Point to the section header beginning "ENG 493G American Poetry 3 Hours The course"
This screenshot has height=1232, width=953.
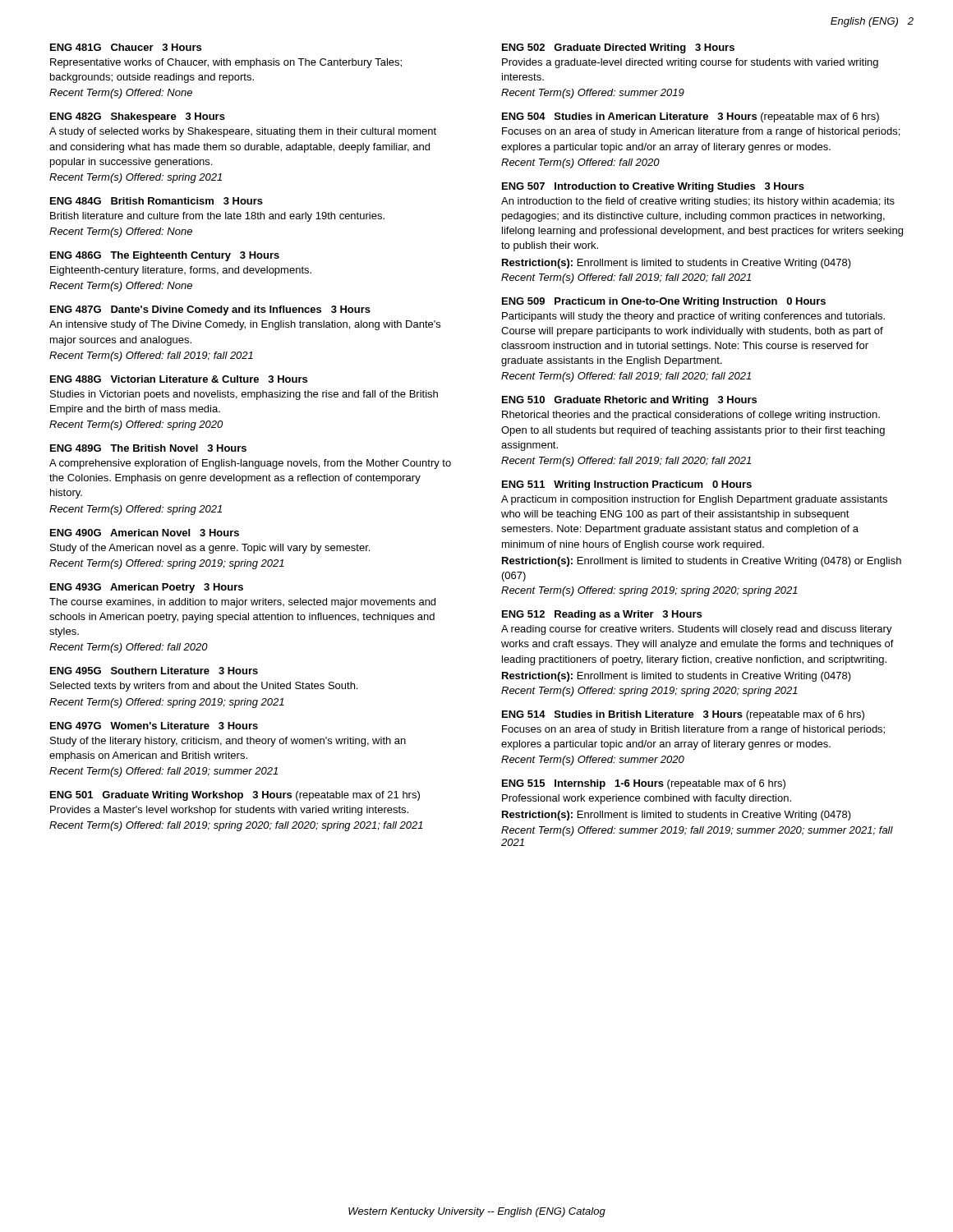[251, 617]
